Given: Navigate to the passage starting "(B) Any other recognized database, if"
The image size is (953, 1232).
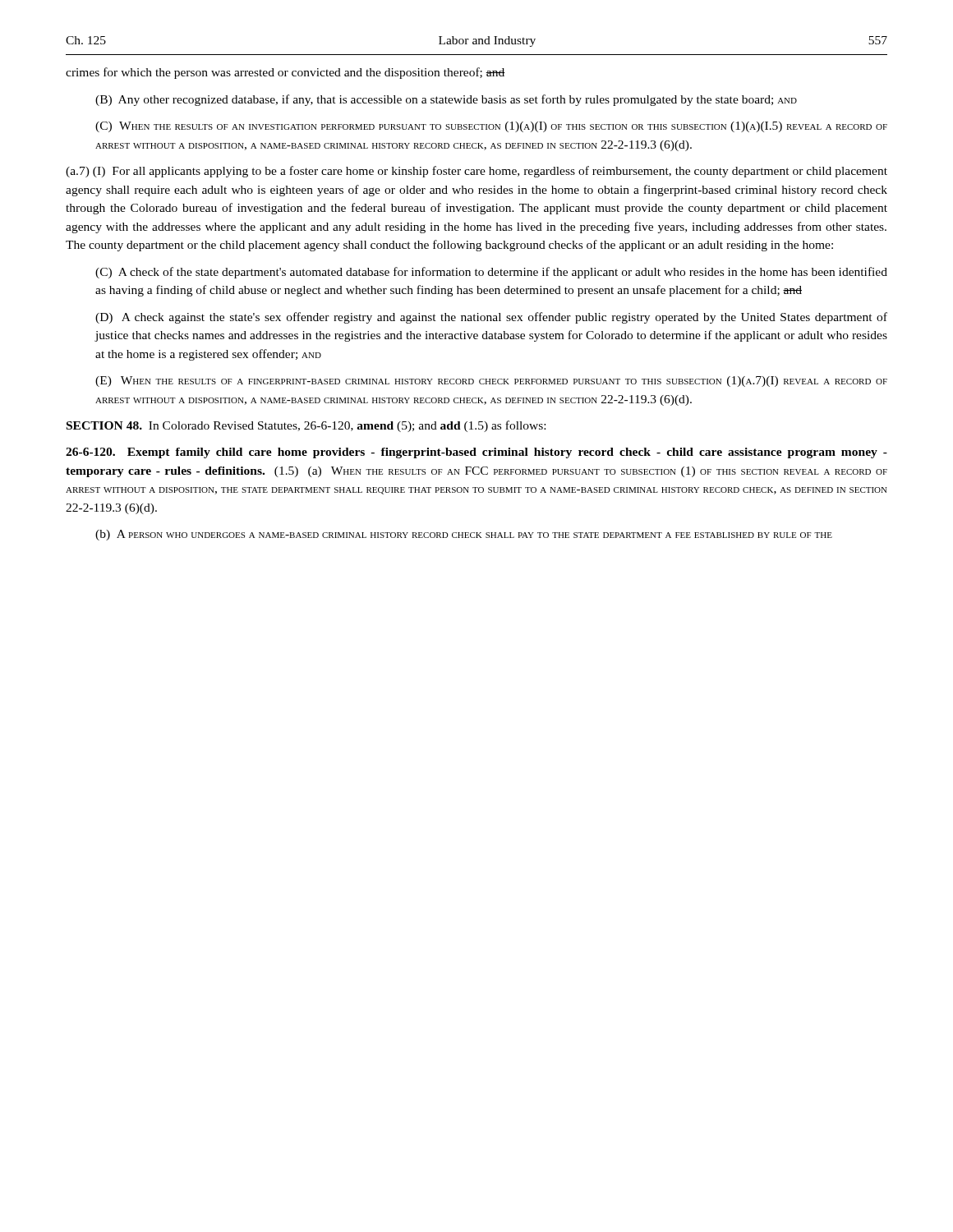Looking at the screenshot, I should click(491, 100).
